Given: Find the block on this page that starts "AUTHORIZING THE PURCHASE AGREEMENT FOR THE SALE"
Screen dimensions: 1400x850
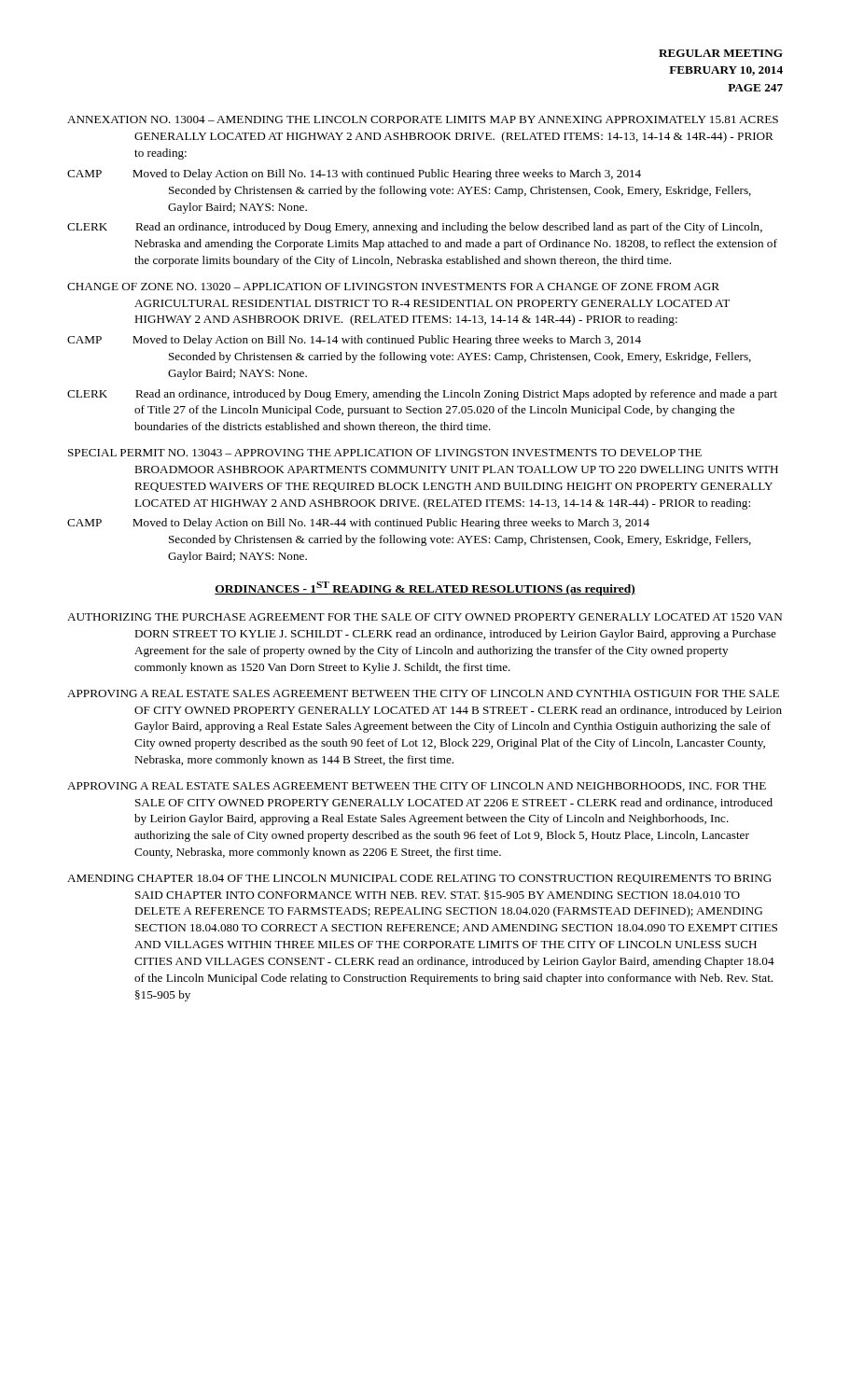Looking at the screenshot, I should pos(425,642).
